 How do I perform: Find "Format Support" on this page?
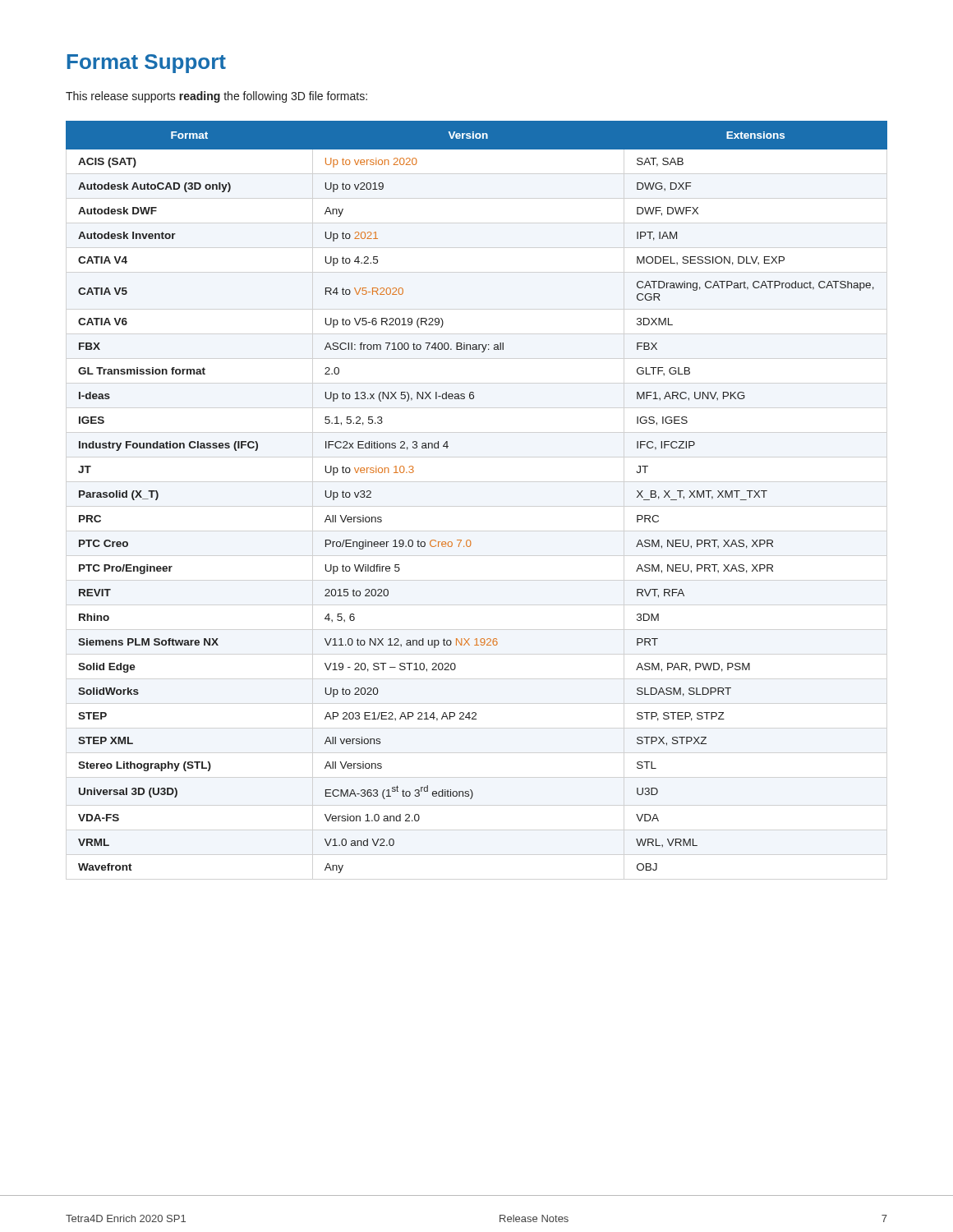click(146, 62)
